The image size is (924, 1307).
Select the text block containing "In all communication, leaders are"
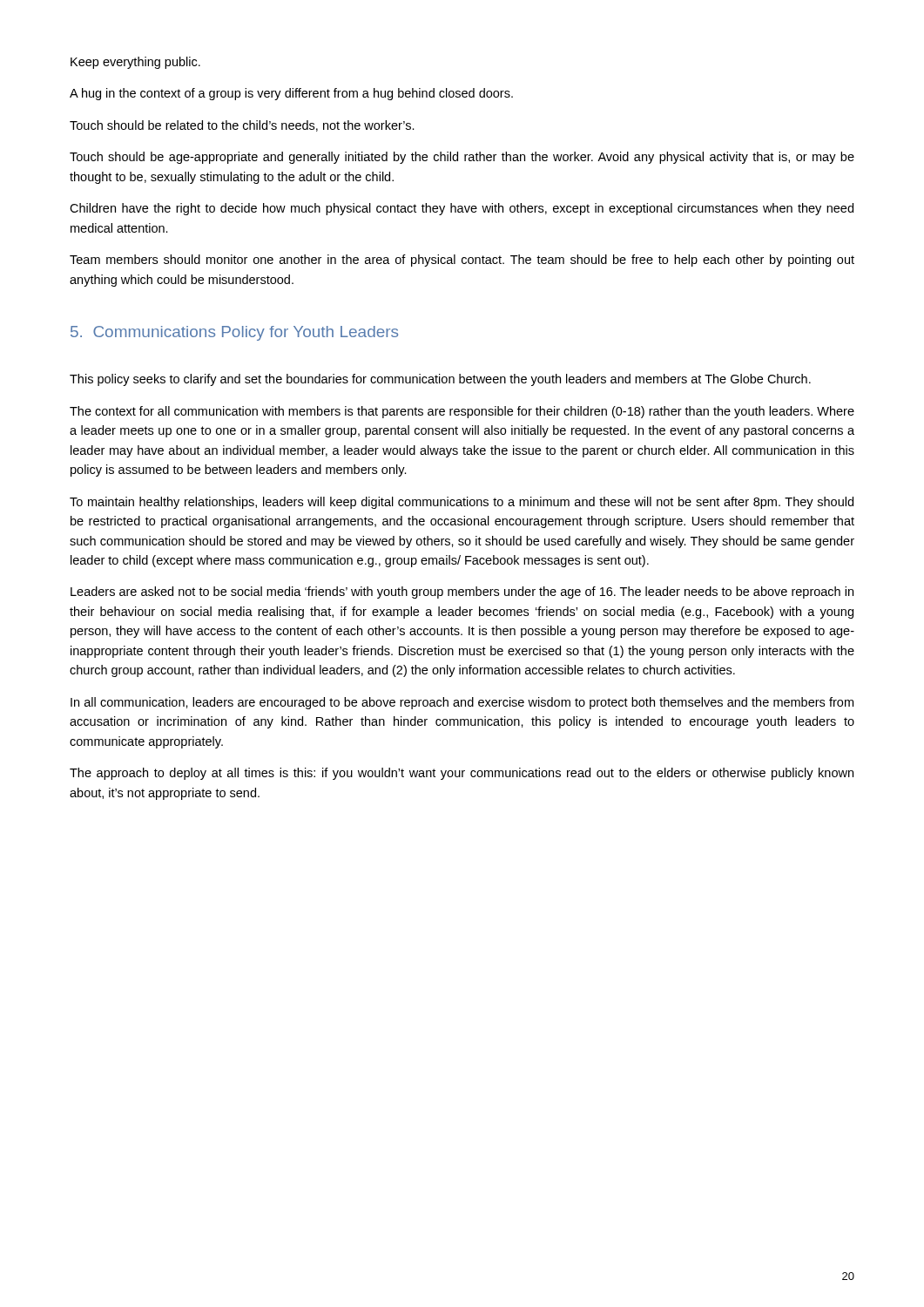[462, 722]
